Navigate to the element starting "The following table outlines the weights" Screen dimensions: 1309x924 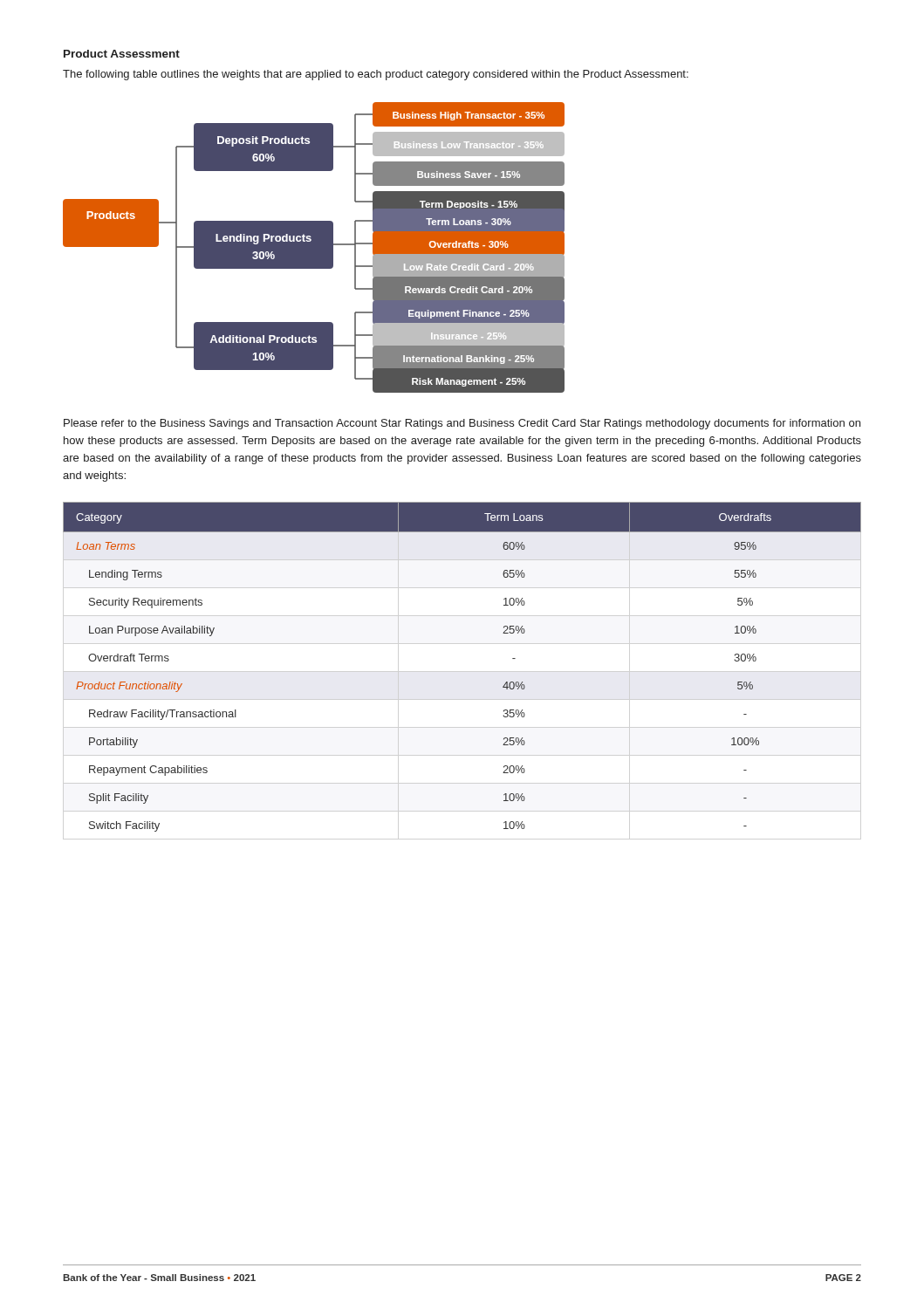(x=376, y=74)
